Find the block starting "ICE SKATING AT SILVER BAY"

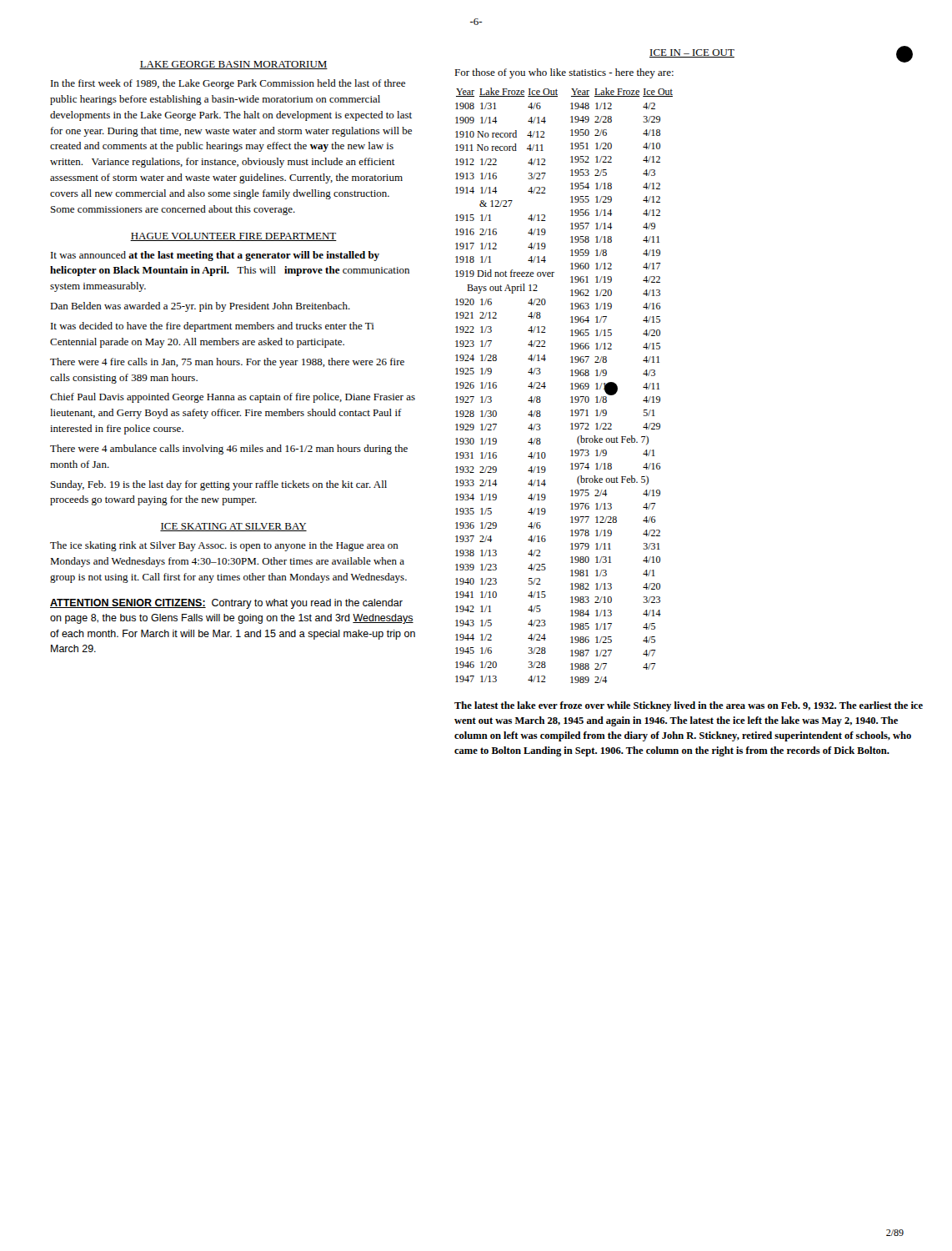pos(233,526)
